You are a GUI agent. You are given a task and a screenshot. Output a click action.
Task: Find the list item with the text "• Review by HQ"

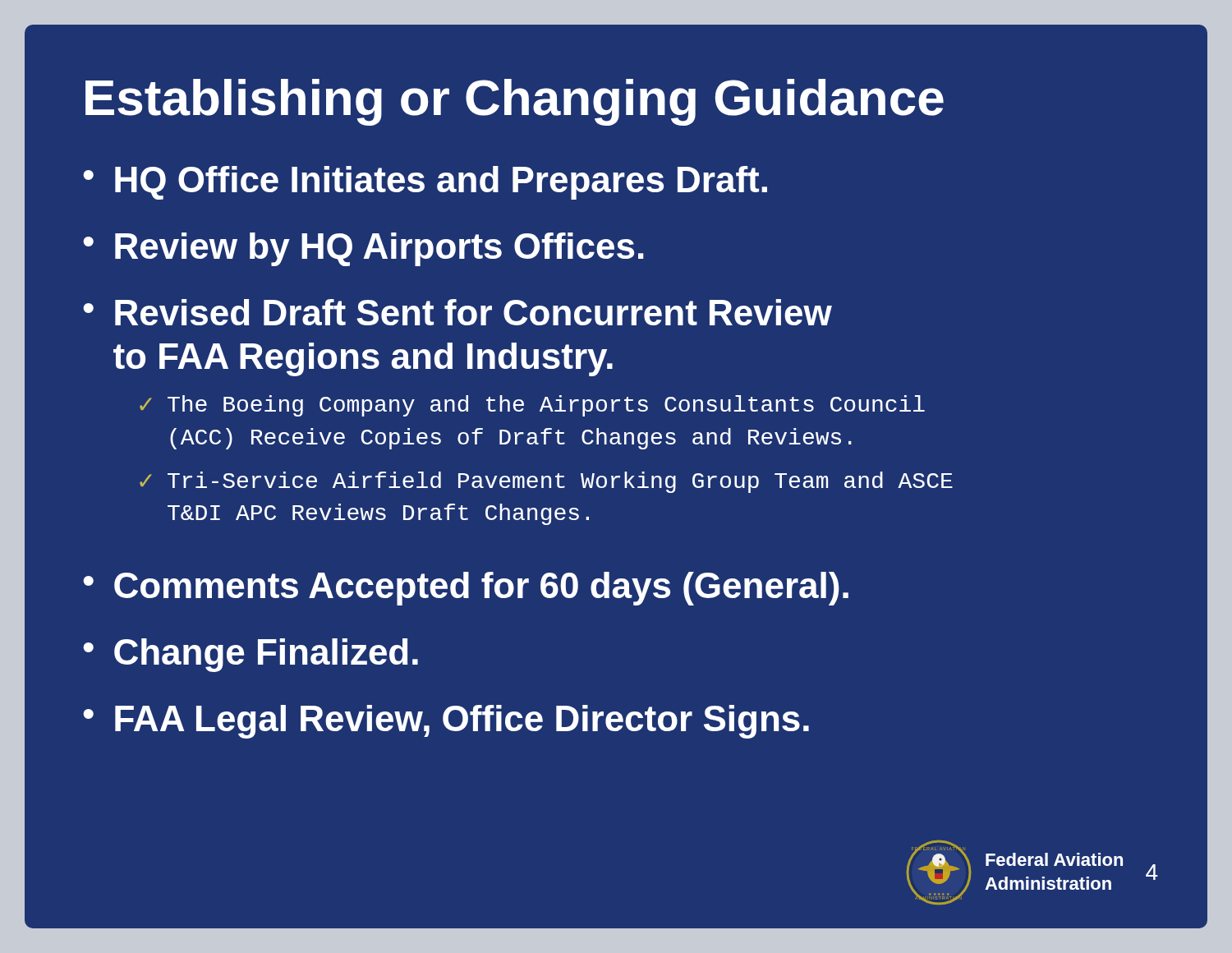[364, 247]
